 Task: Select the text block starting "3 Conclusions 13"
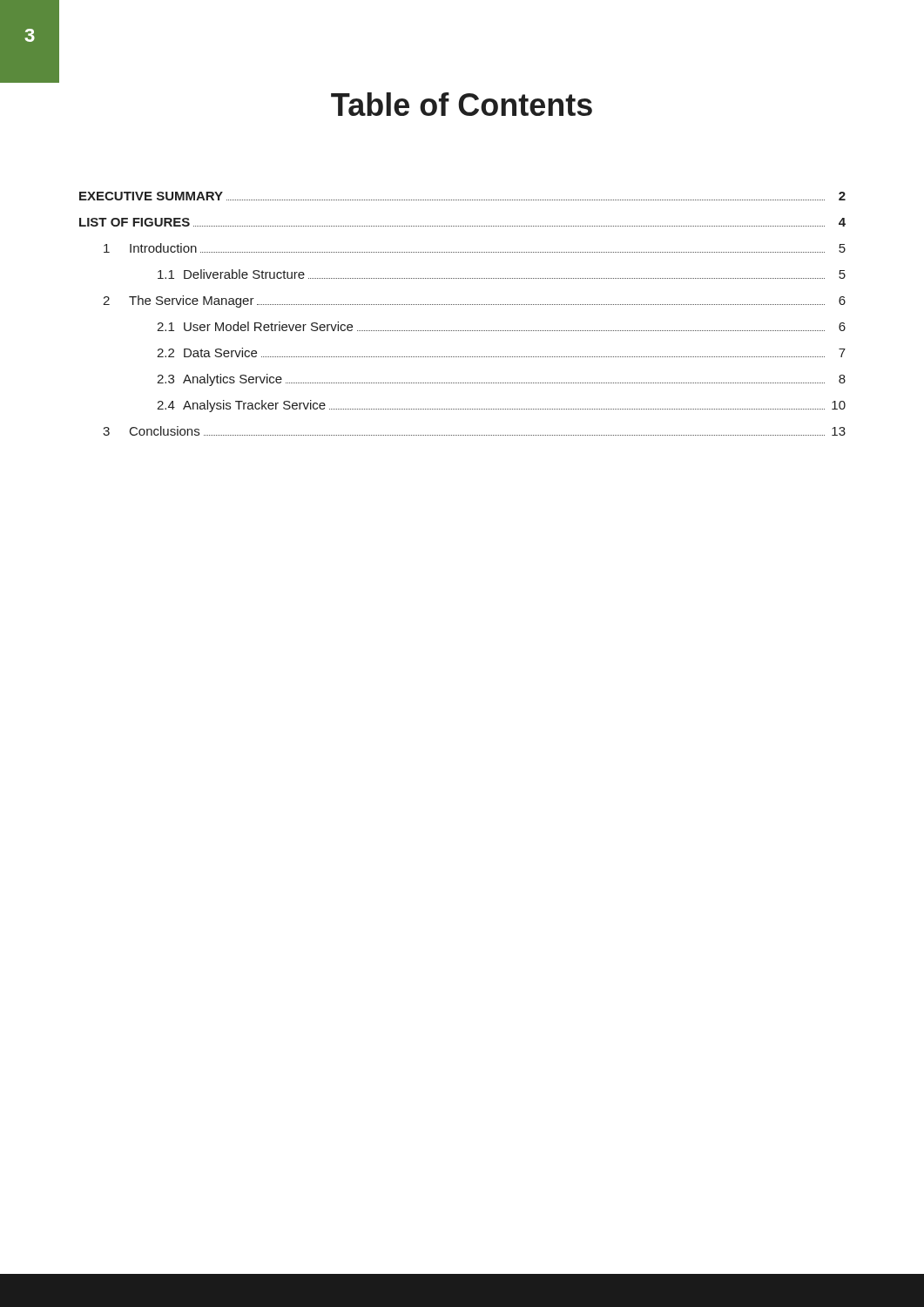pyautogui.click(x=474, y=431)
